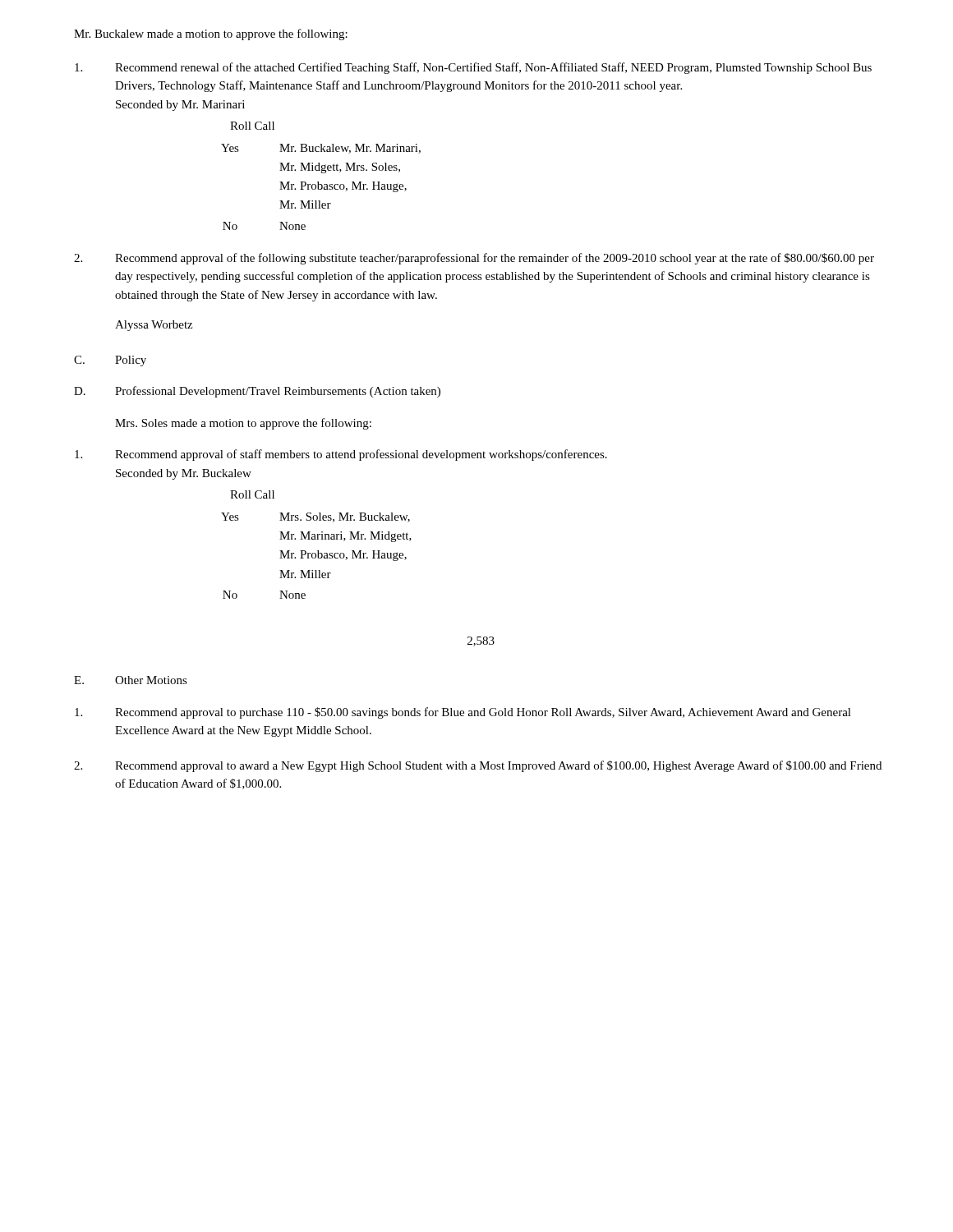The width and height of the screenshot is (953, 1232).
Task: Find the text starting "Mrs. Soles made"
Action: coord(244,423)
